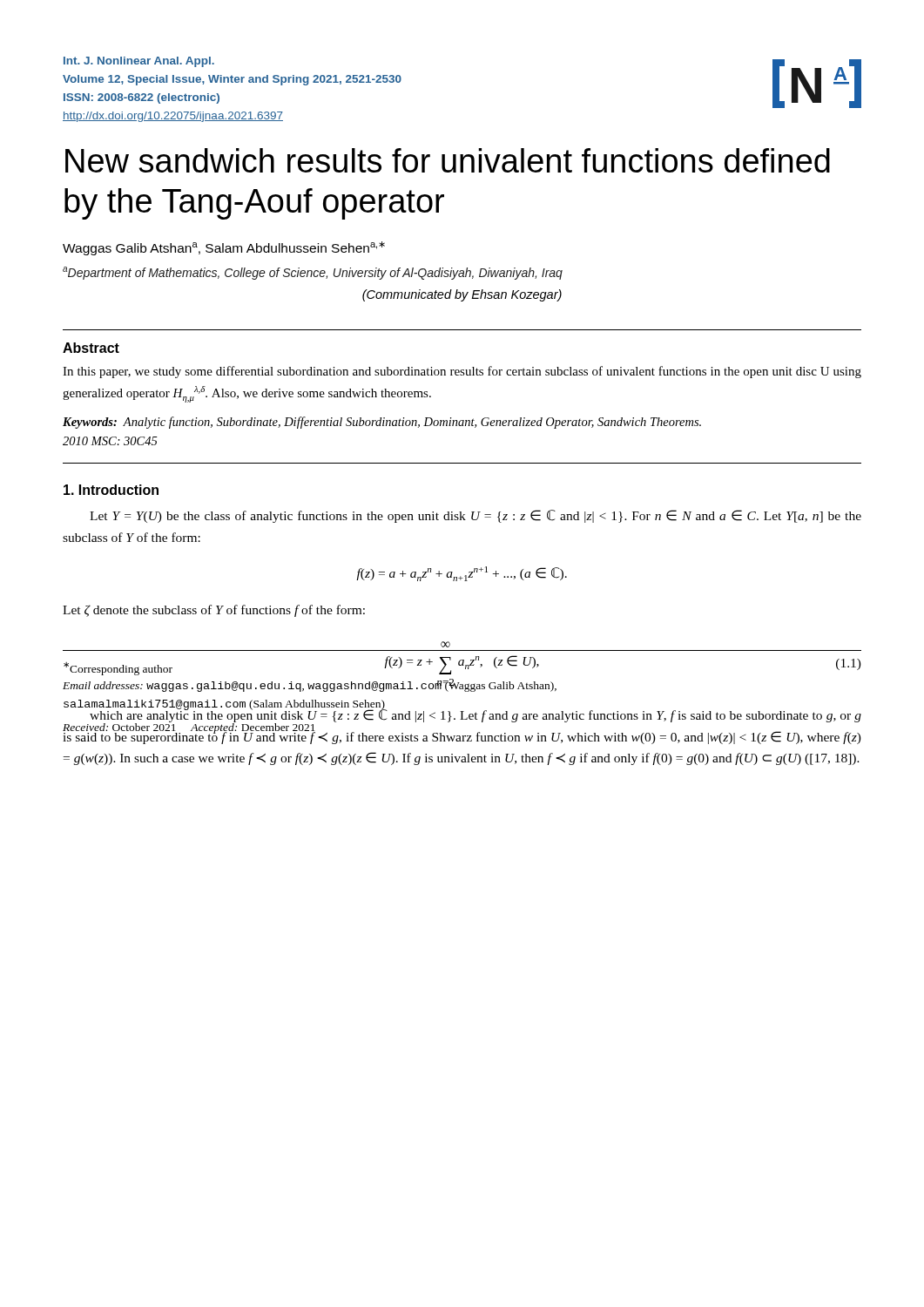Screen dimensions: 1307x924
Task: Find the block starting "1. Introduction"
Action: 111,490
